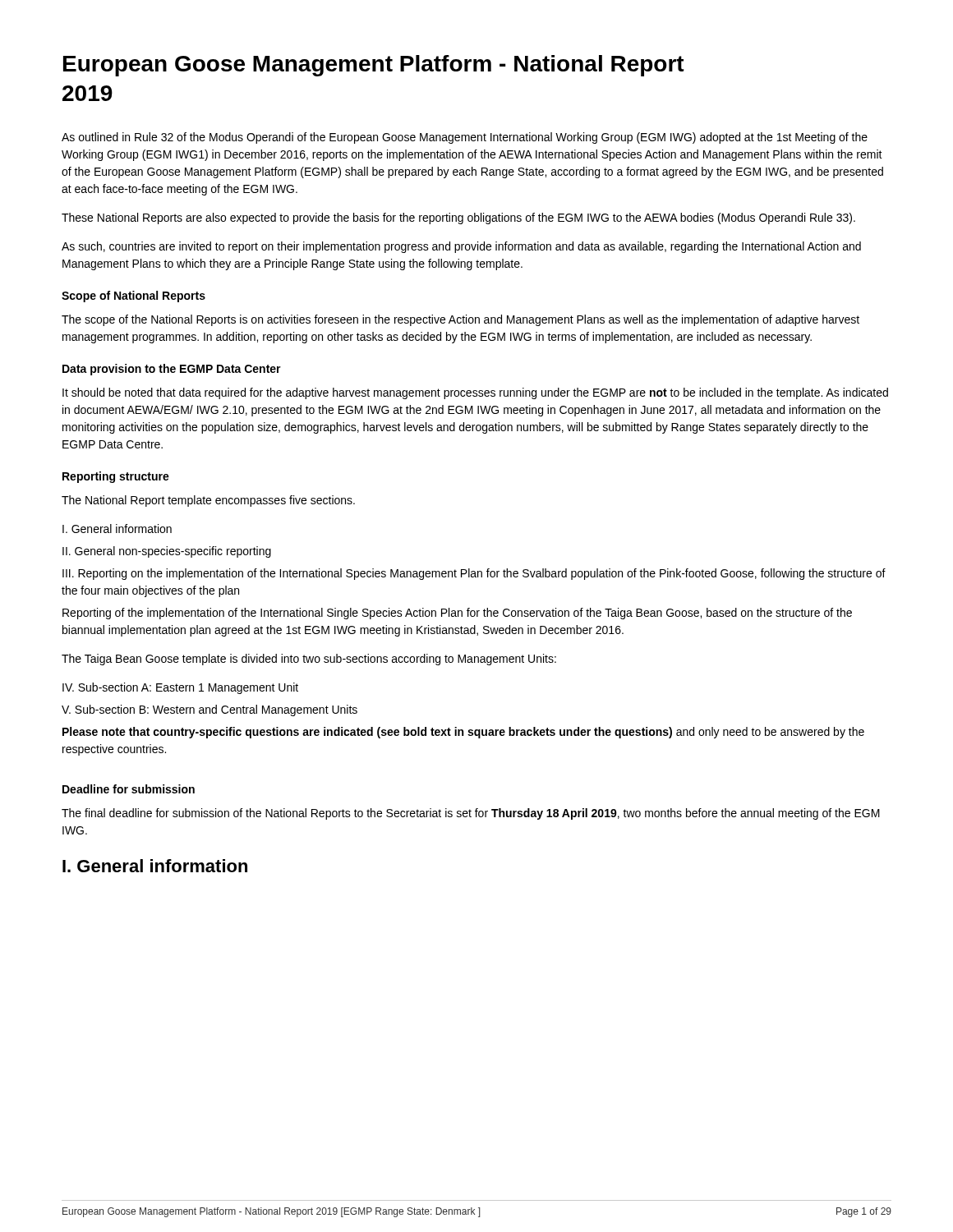This screenshot has width=953, height=1232.
Task: Point to the block starting "The final deadline for submission of the National"
Action: coord(476,822)
